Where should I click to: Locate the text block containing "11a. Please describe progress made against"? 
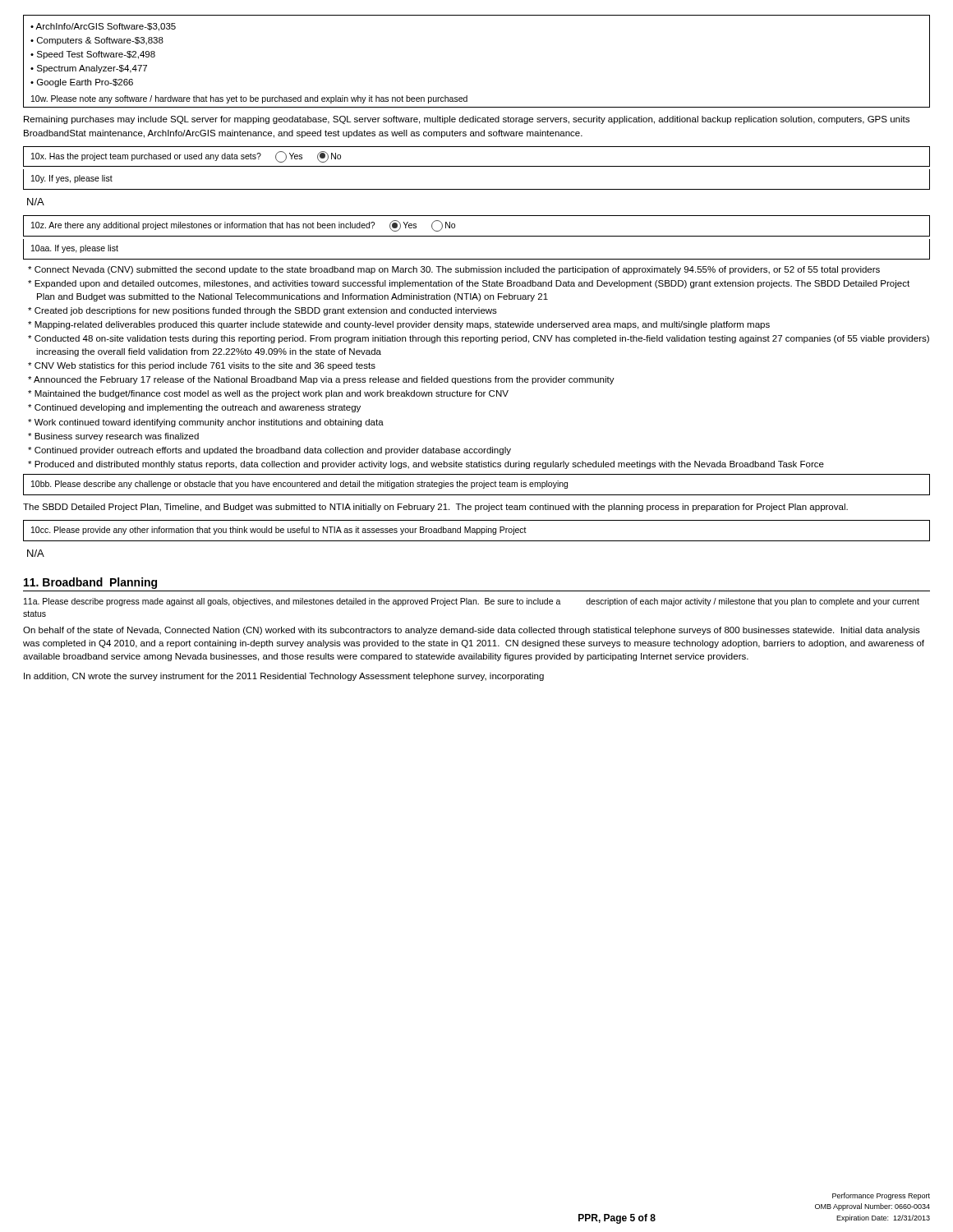point(471,607)
